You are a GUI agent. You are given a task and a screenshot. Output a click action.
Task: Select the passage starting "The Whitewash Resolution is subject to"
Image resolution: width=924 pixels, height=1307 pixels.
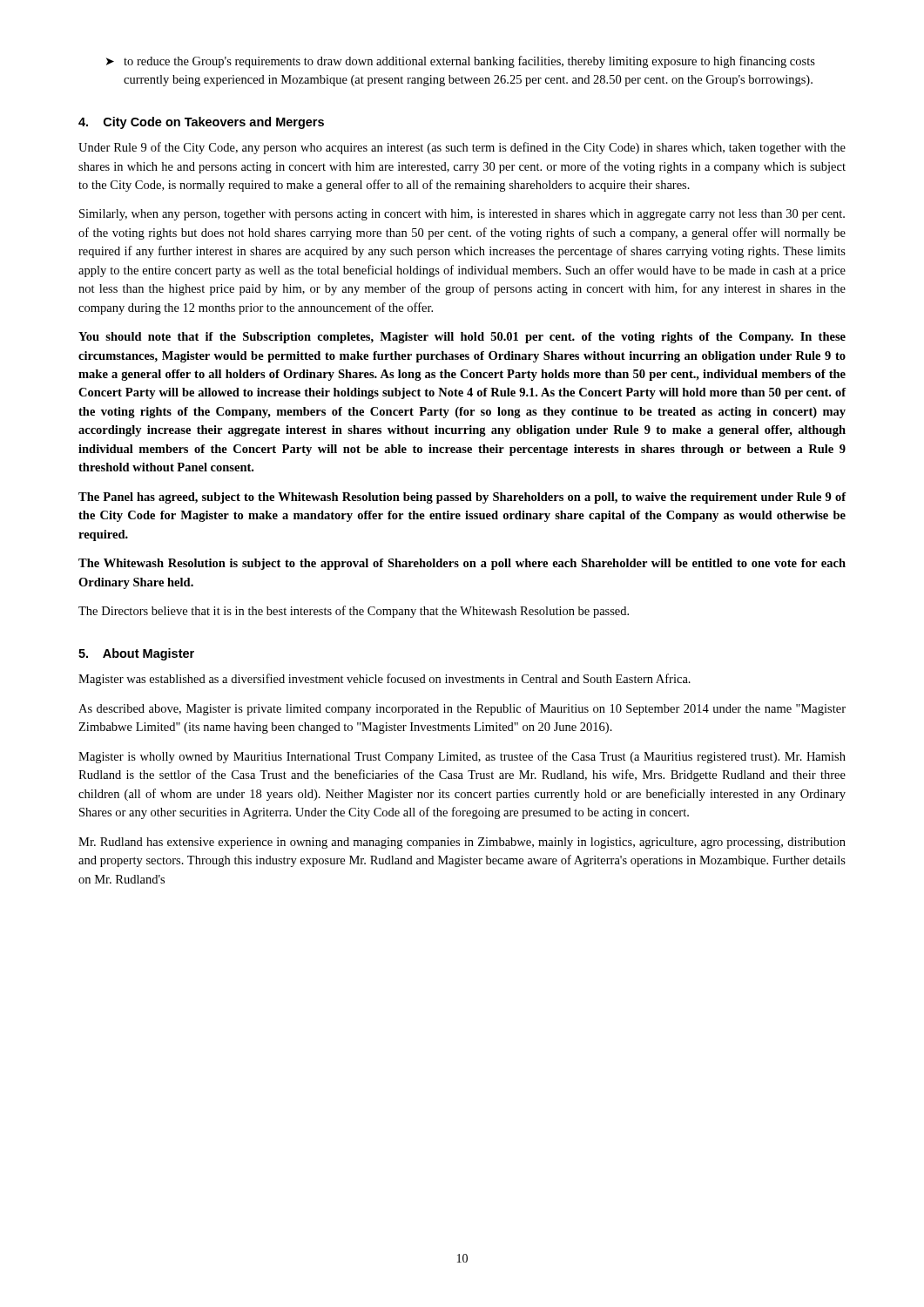pyautogui.click(x=462, y=572)
